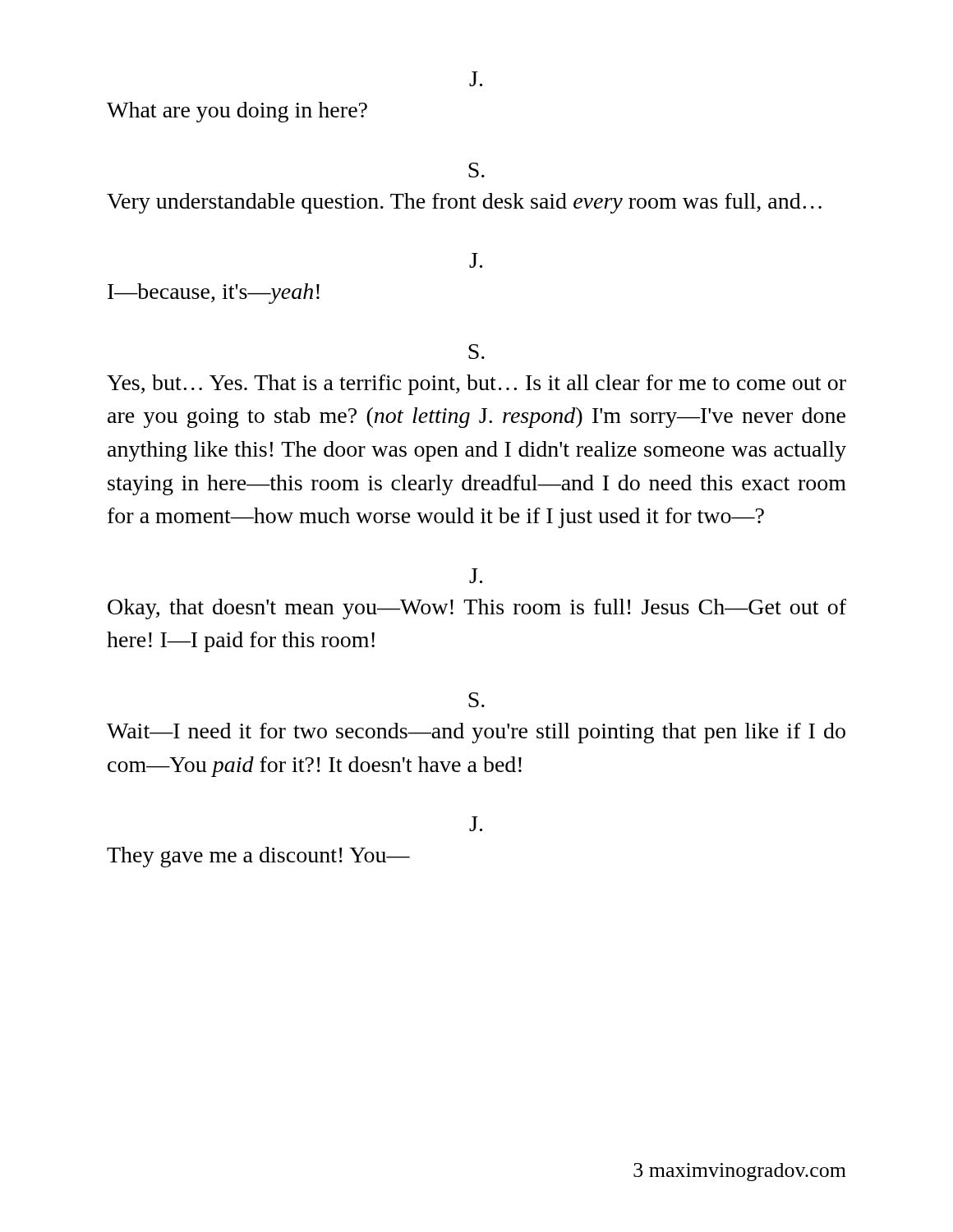Locate the text block containing "S. Very understandable question. The front desk said"

[476, 187]
